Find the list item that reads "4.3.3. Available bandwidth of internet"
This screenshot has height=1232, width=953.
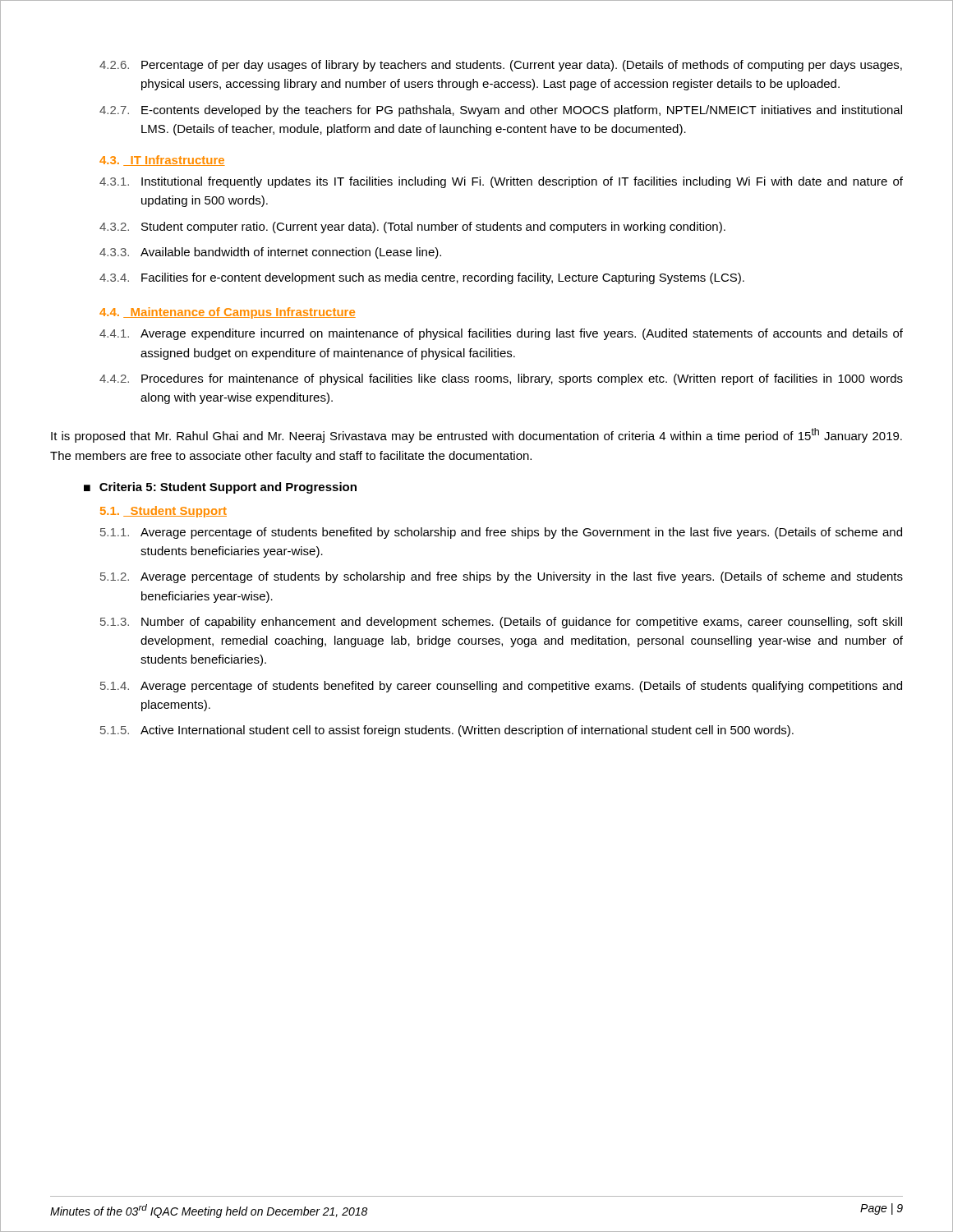point(270,253)
